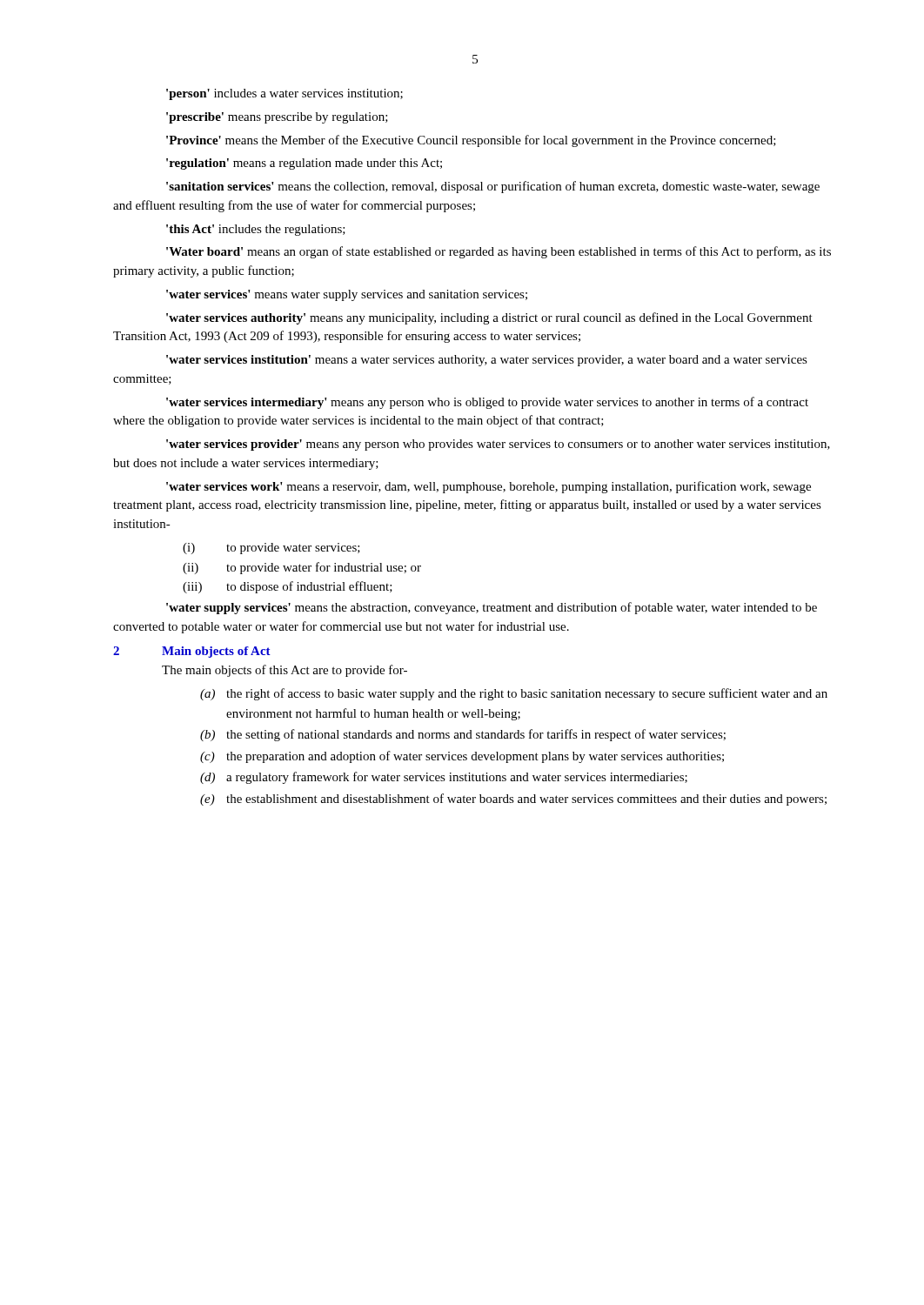924x1305 pixels.
Task: Select the block starting "'regulation' means a regulation made under this Act;"
Action: point(304,163)
